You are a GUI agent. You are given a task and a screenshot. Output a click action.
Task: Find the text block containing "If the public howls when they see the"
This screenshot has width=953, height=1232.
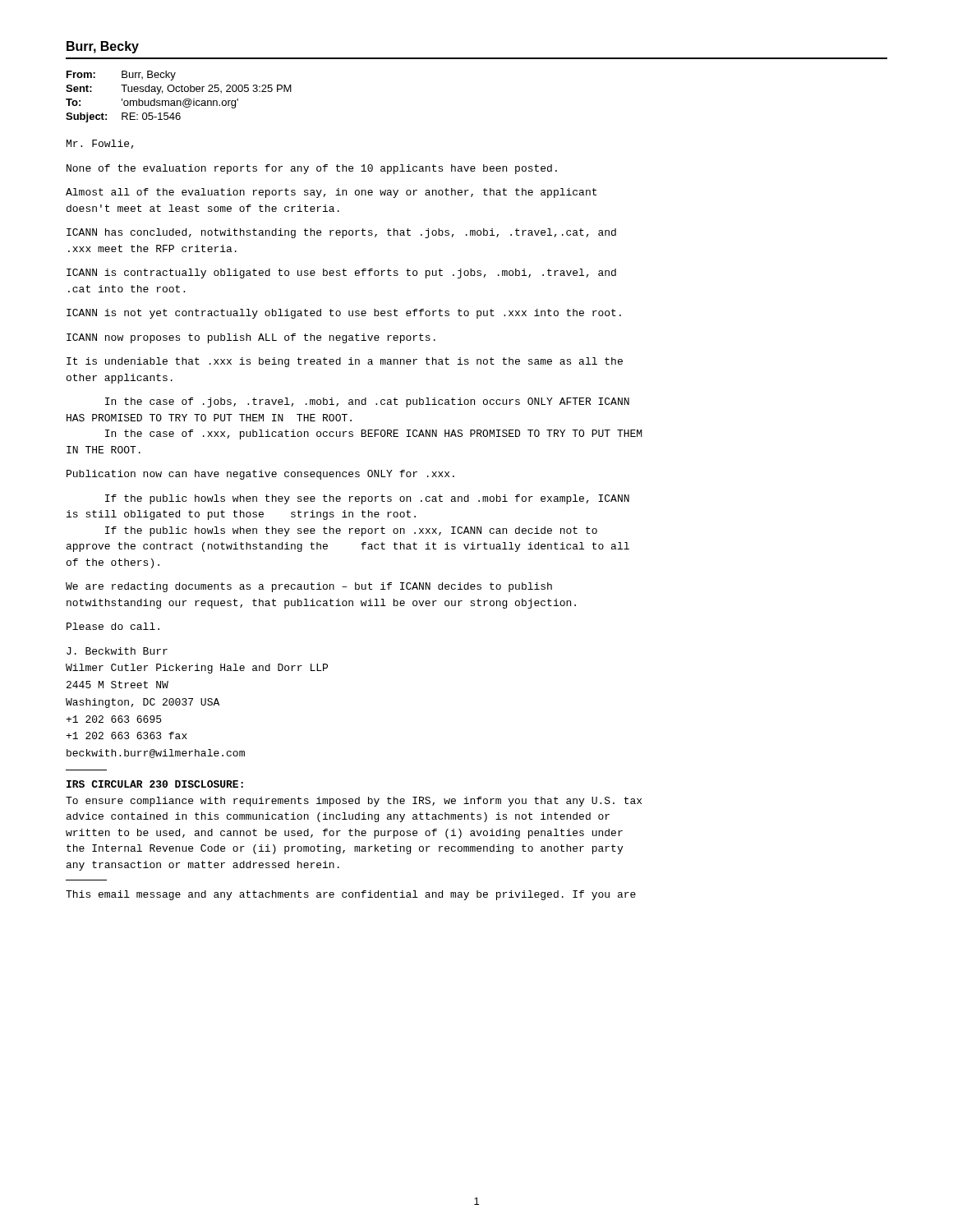click(x=348, y=531)
